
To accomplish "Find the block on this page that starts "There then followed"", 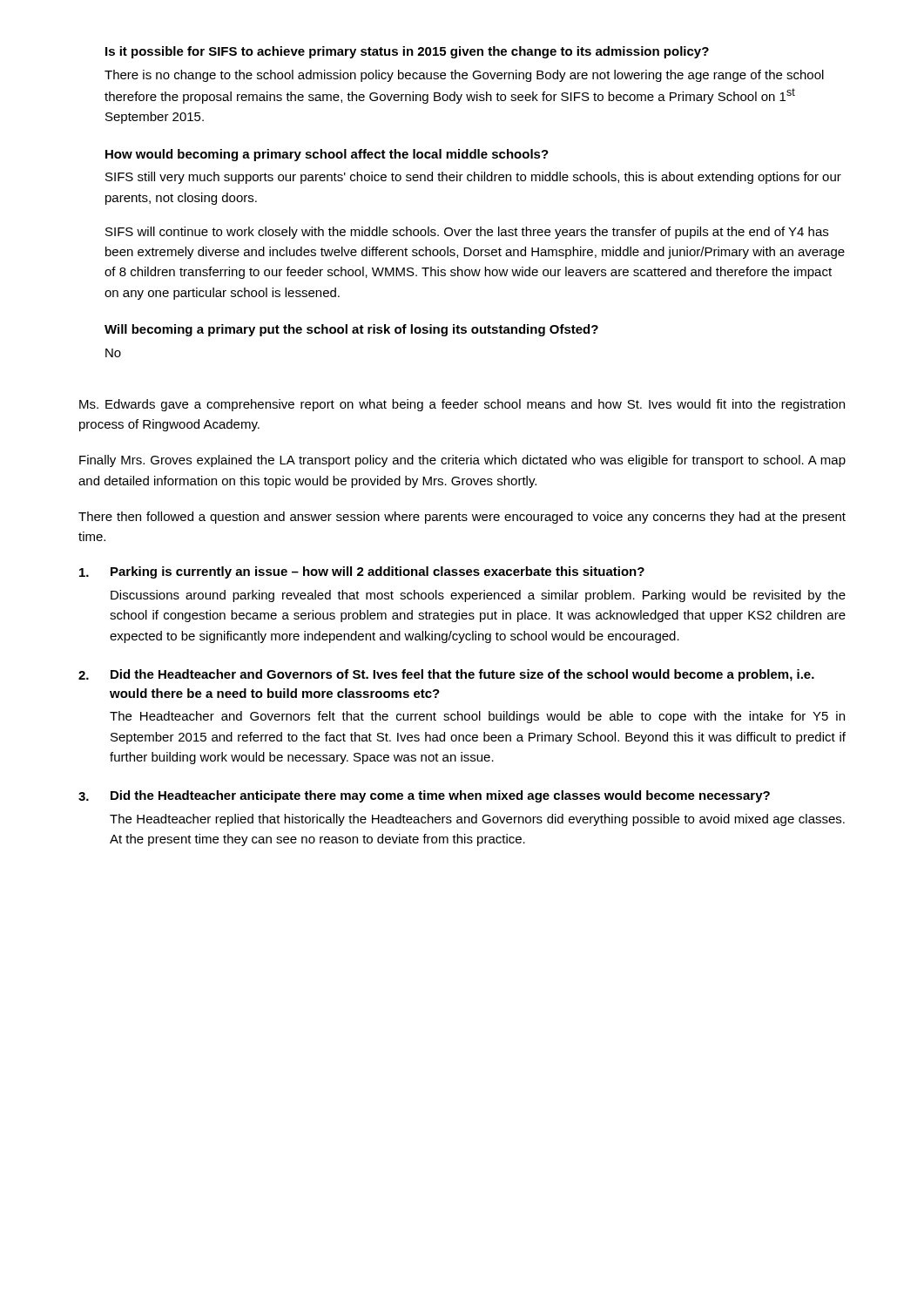I will pyautogui.click(x=462, y=526).
